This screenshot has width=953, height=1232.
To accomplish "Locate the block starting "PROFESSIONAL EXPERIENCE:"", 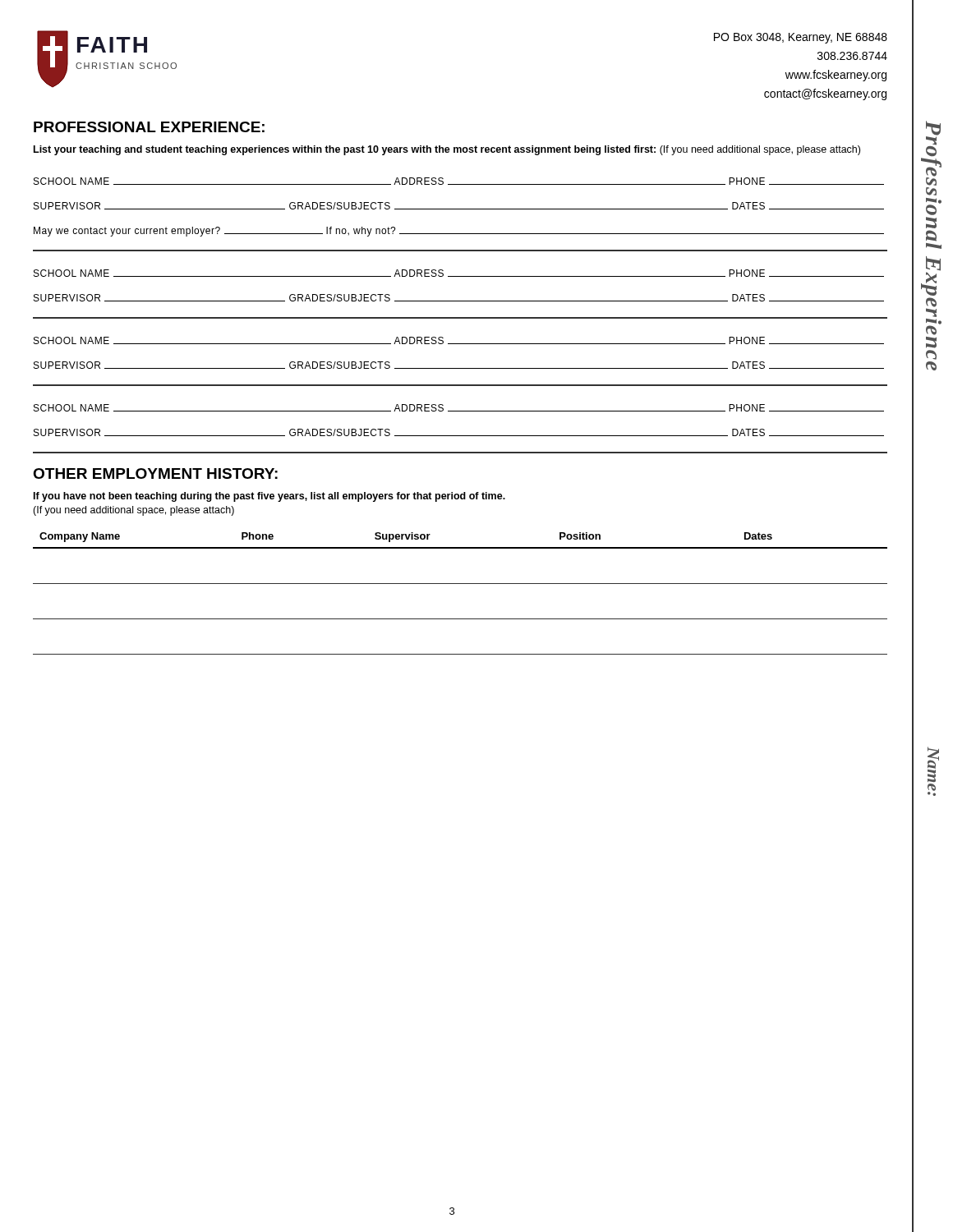I will 149,127.
